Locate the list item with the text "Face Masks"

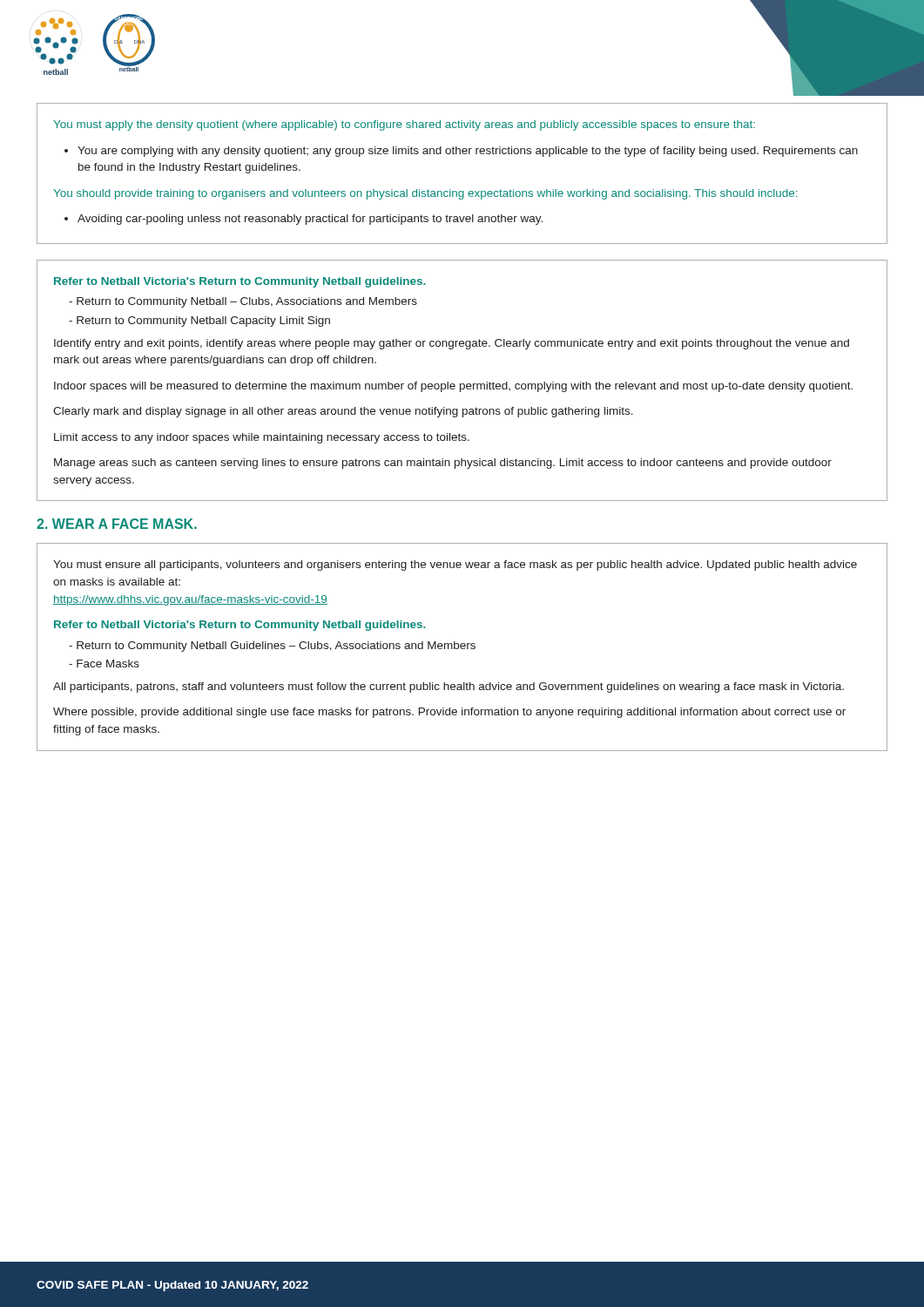point(108,664)
